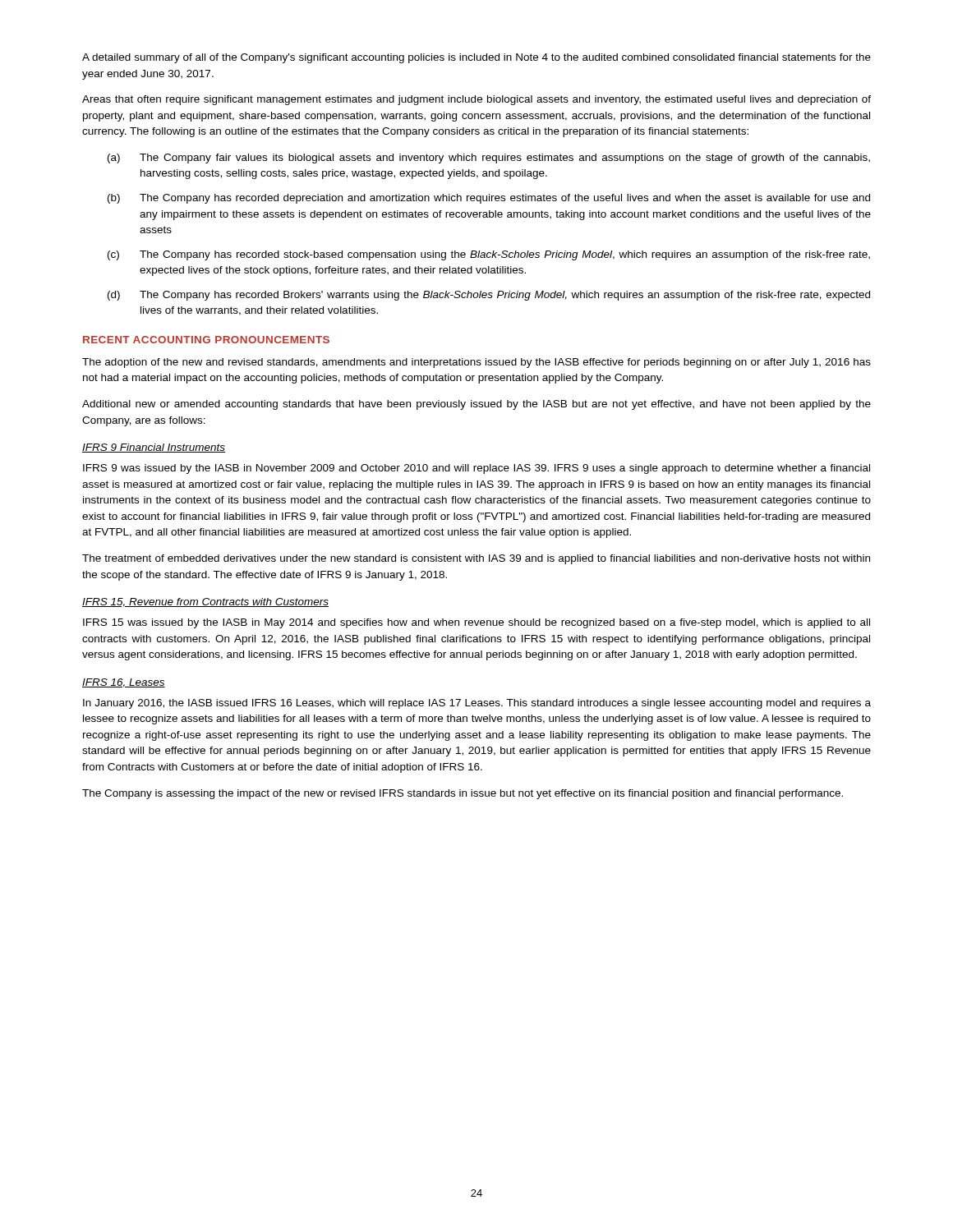The image size is (953, 1232).
Task: Locate the block of text that opens with "A detailed summary of all of the"
Action: point(476,65)
